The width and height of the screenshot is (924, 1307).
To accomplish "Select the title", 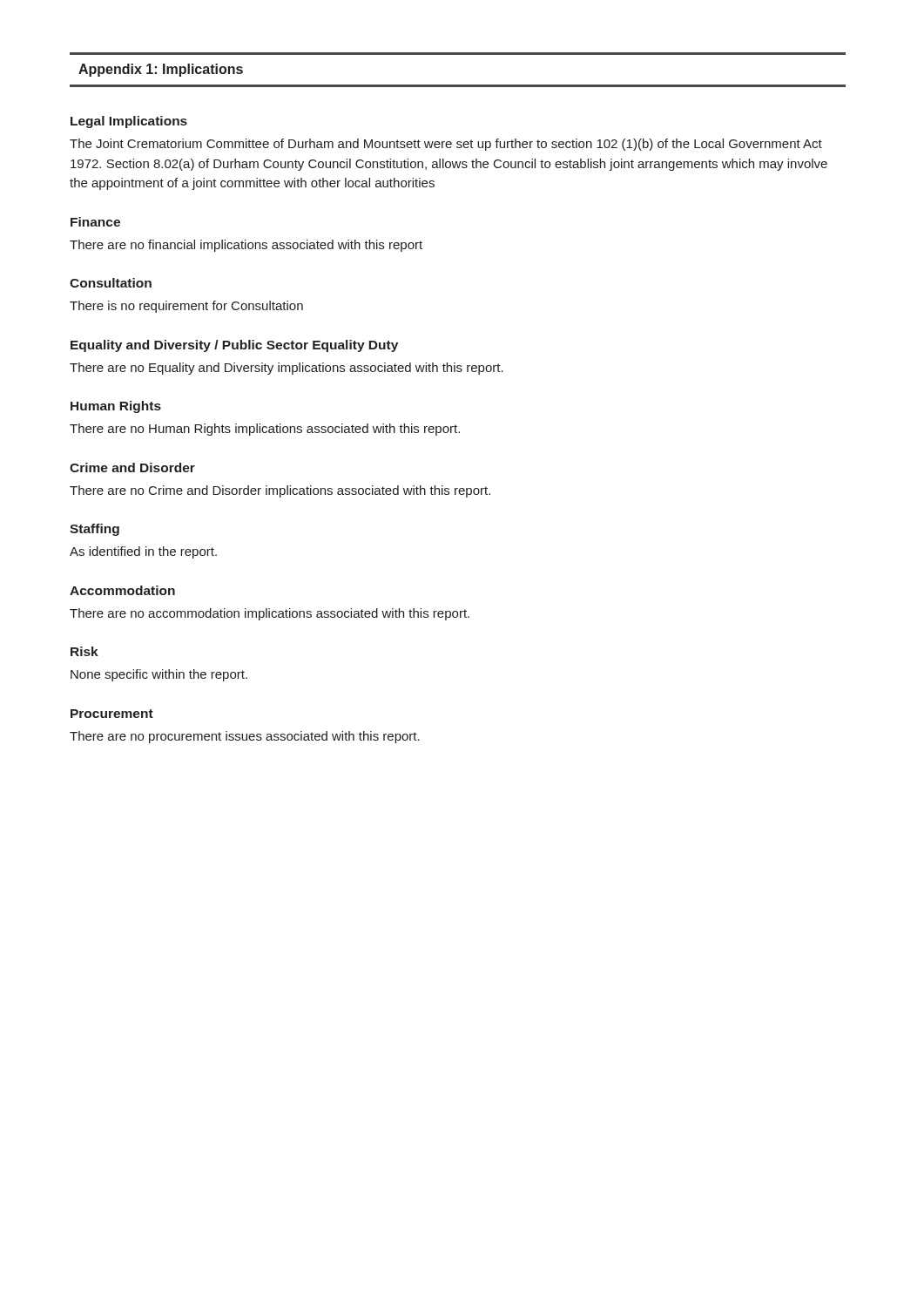I will 161,69.
